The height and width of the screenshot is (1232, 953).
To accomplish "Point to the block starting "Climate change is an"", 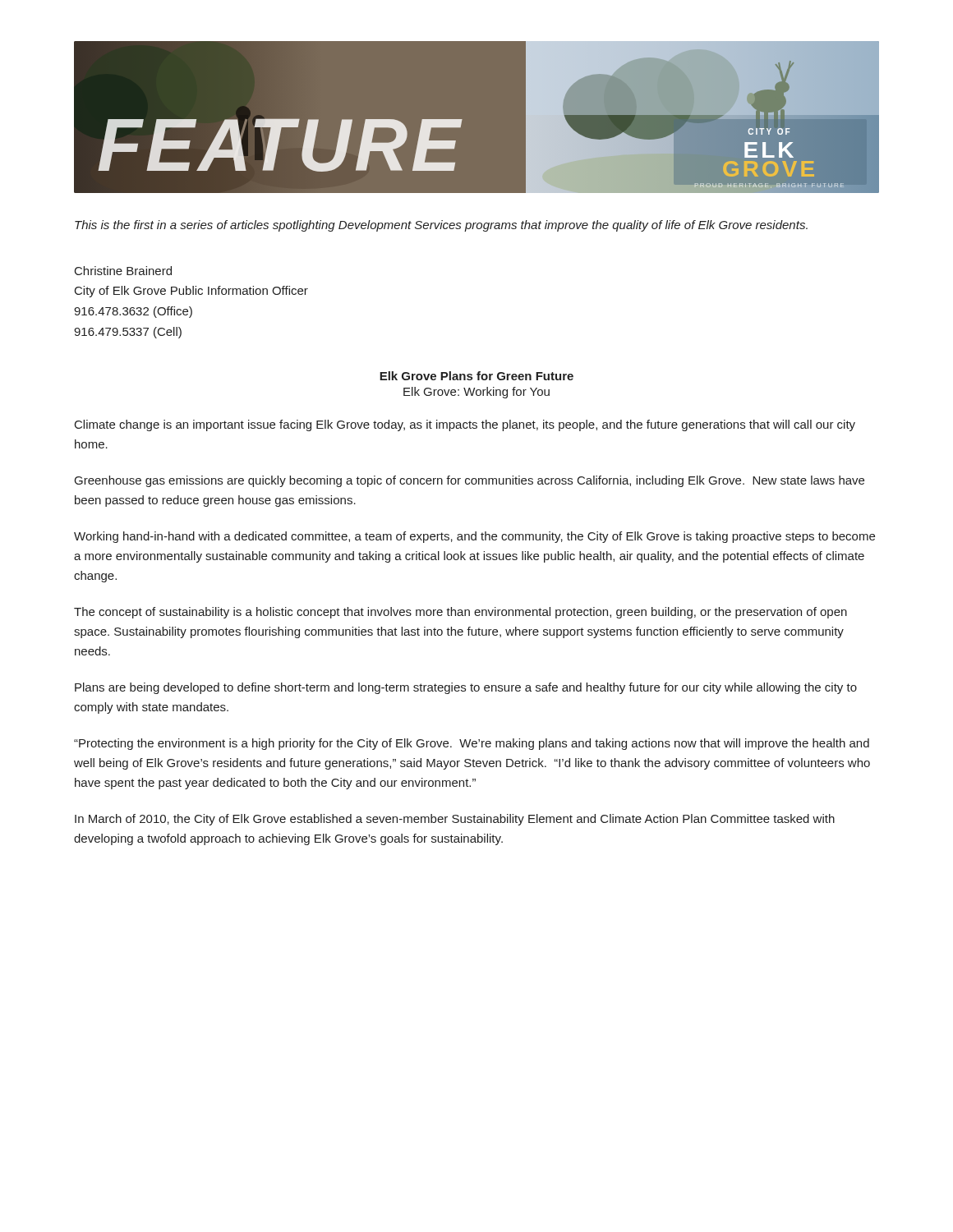I will [x=465, y=434].
